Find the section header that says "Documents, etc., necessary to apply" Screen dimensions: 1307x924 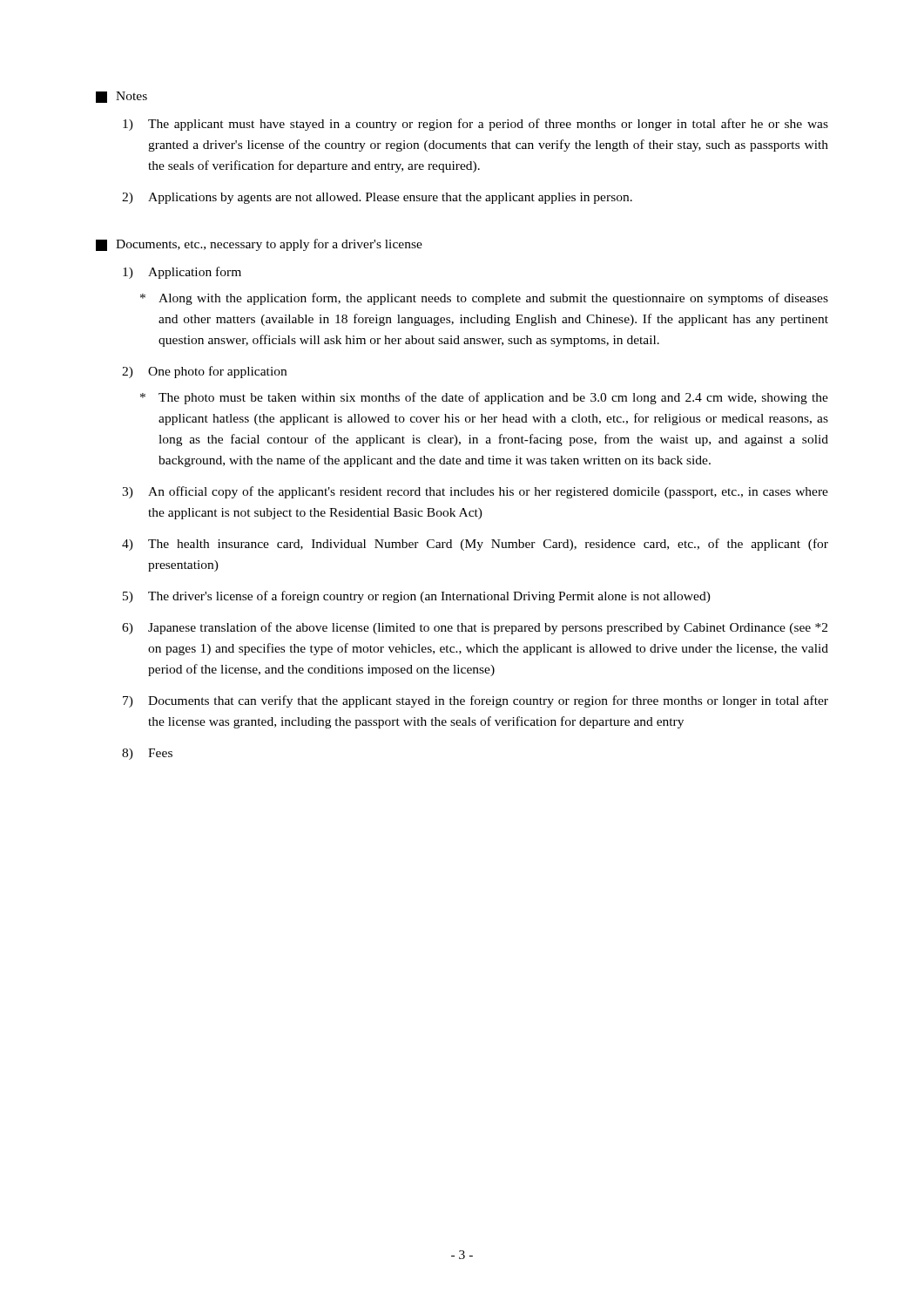pos(259,244)
